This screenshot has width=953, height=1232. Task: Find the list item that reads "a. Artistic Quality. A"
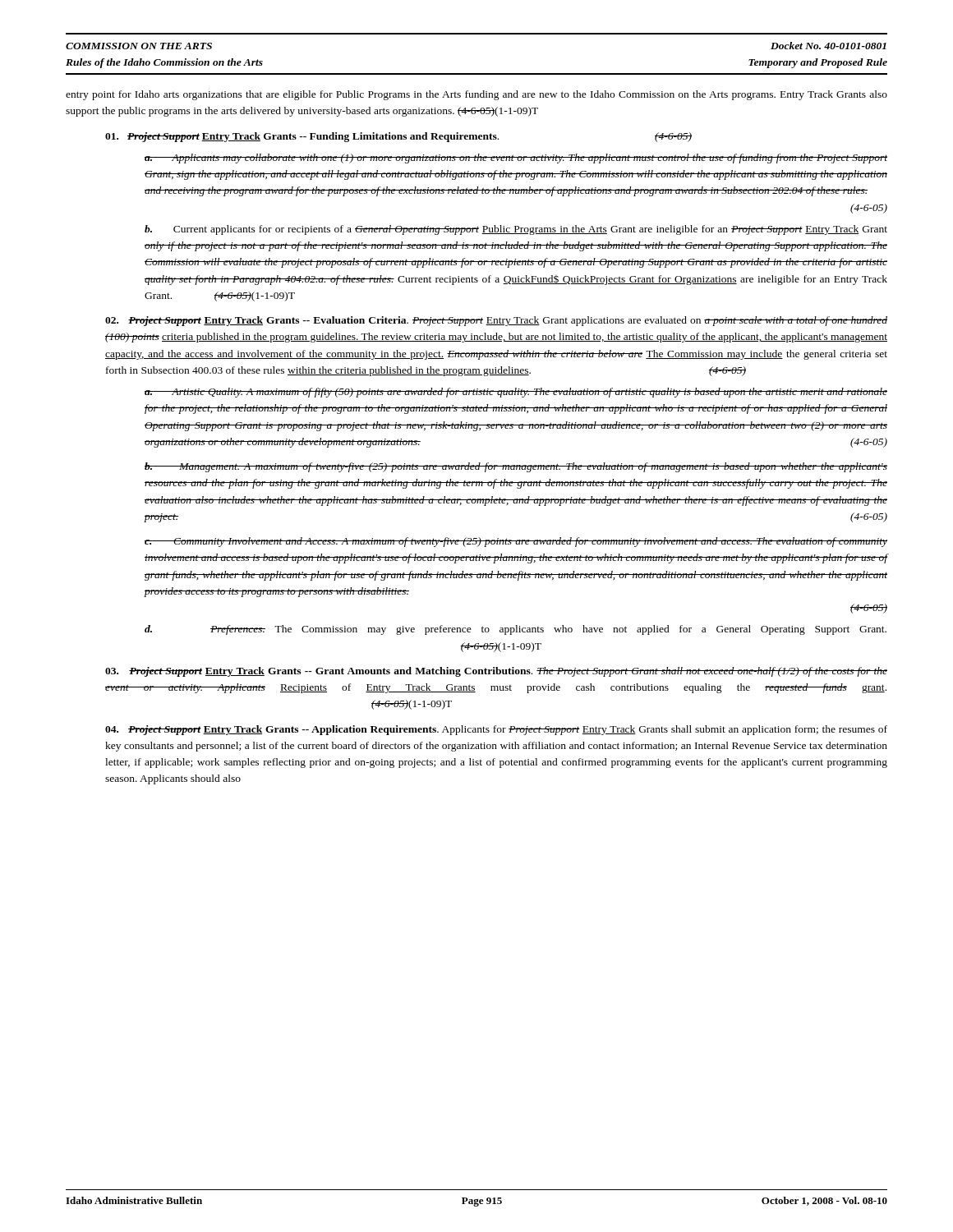click(x=516, y=416)
